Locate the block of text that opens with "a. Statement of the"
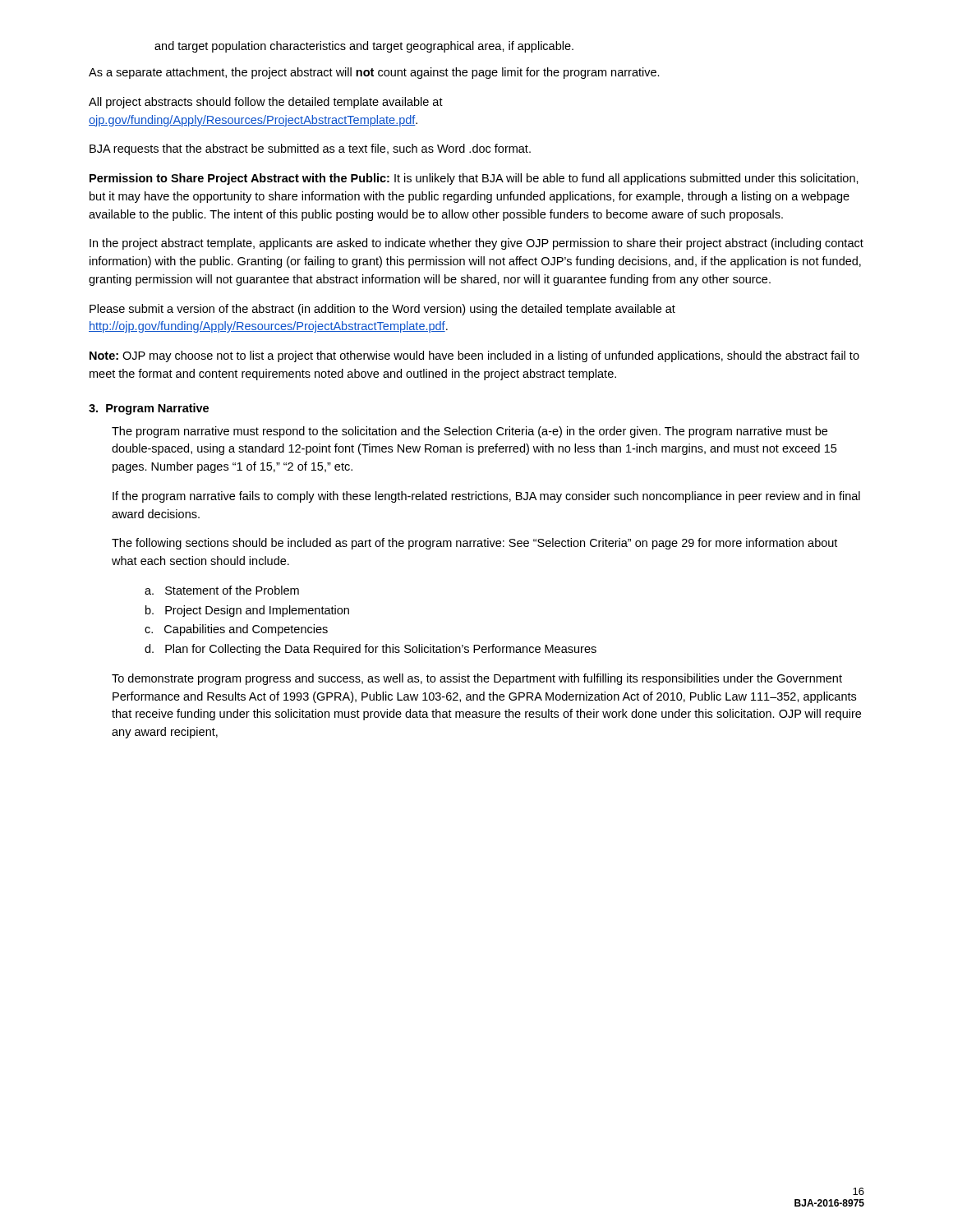This screenshot has width=953, height=1232. point(222,590)
